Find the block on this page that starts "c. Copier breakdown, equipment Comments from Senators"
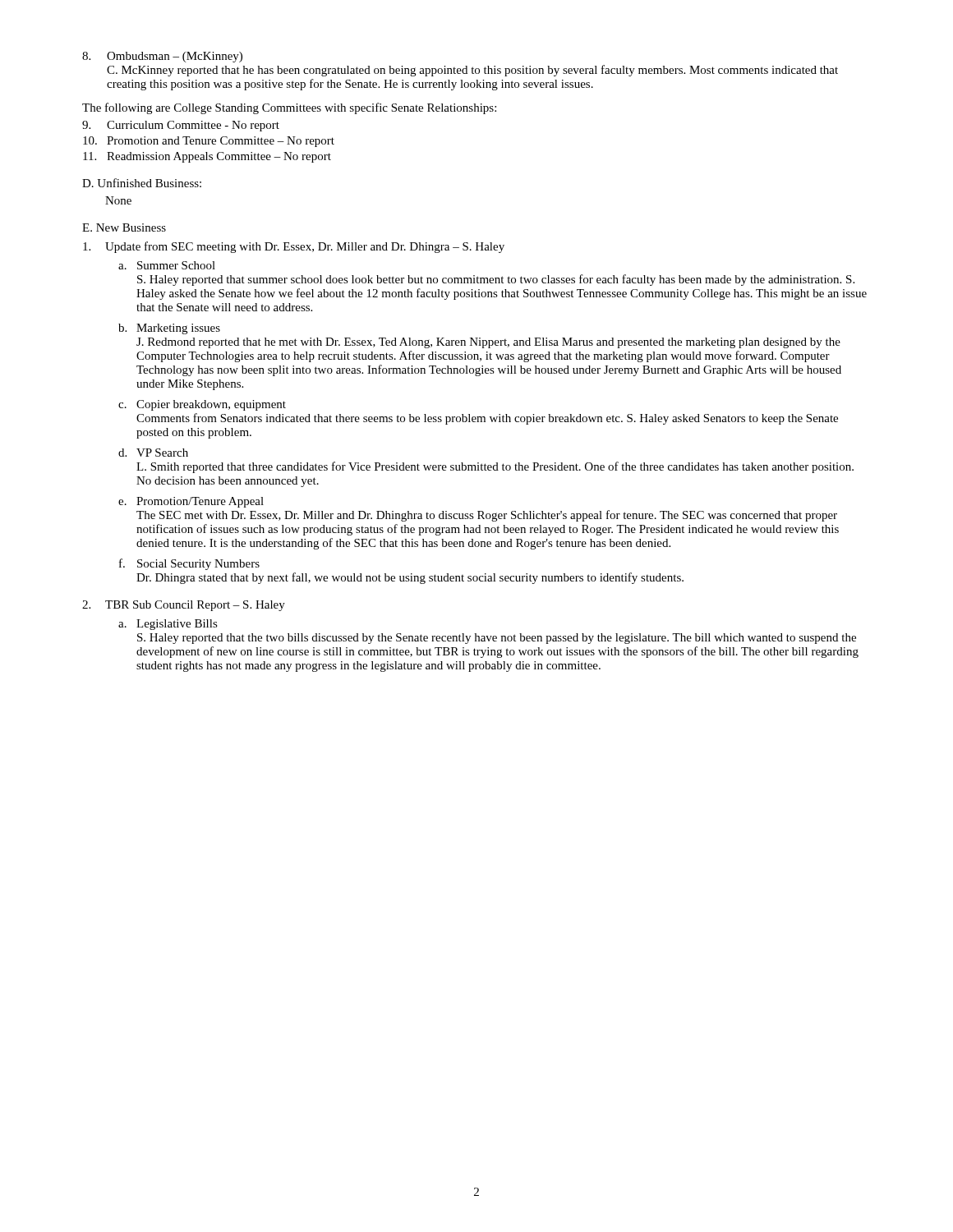 pos(495,419)
